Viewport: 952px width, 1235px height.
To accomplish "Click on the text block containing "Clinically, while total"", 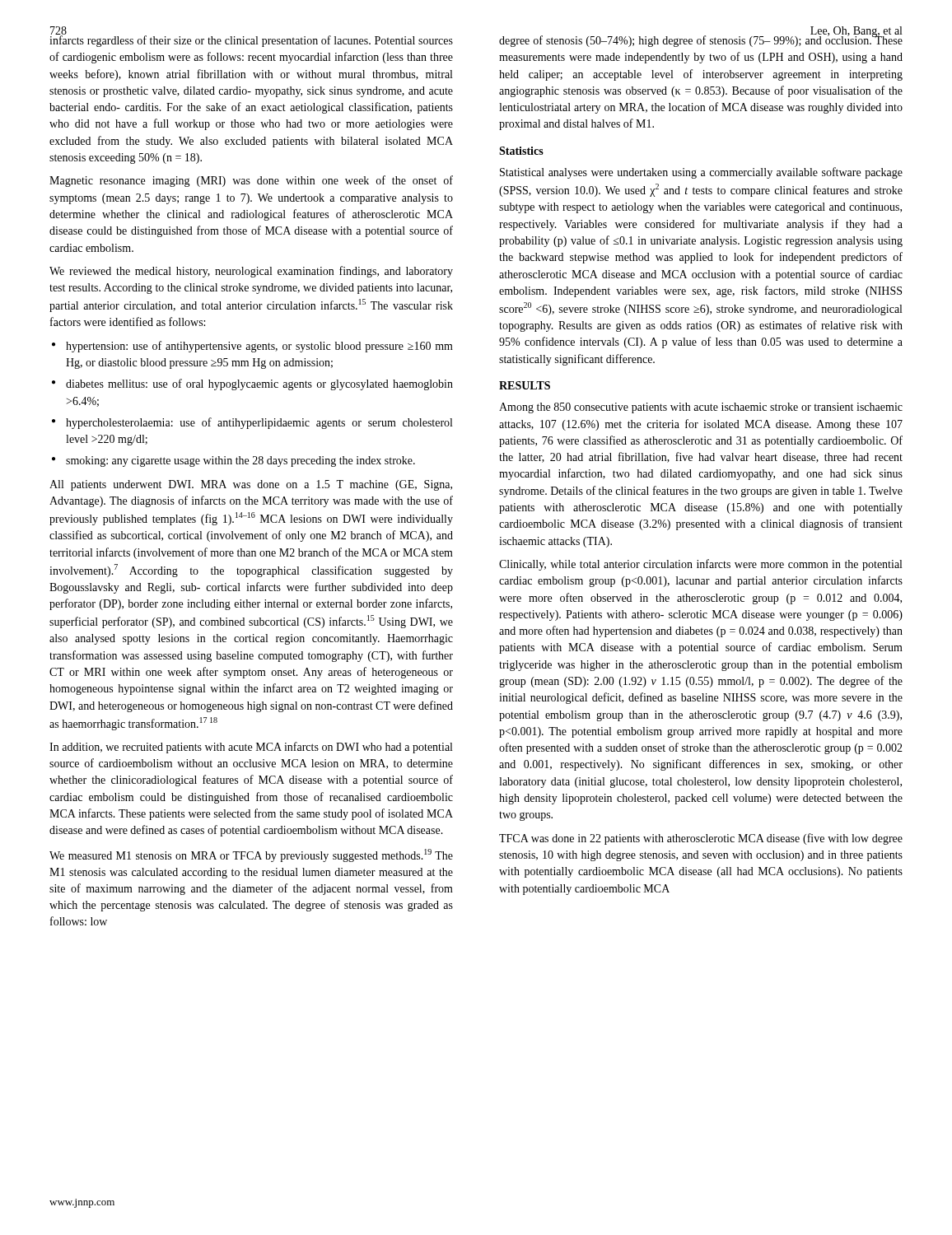I will (x=701, y=690).
